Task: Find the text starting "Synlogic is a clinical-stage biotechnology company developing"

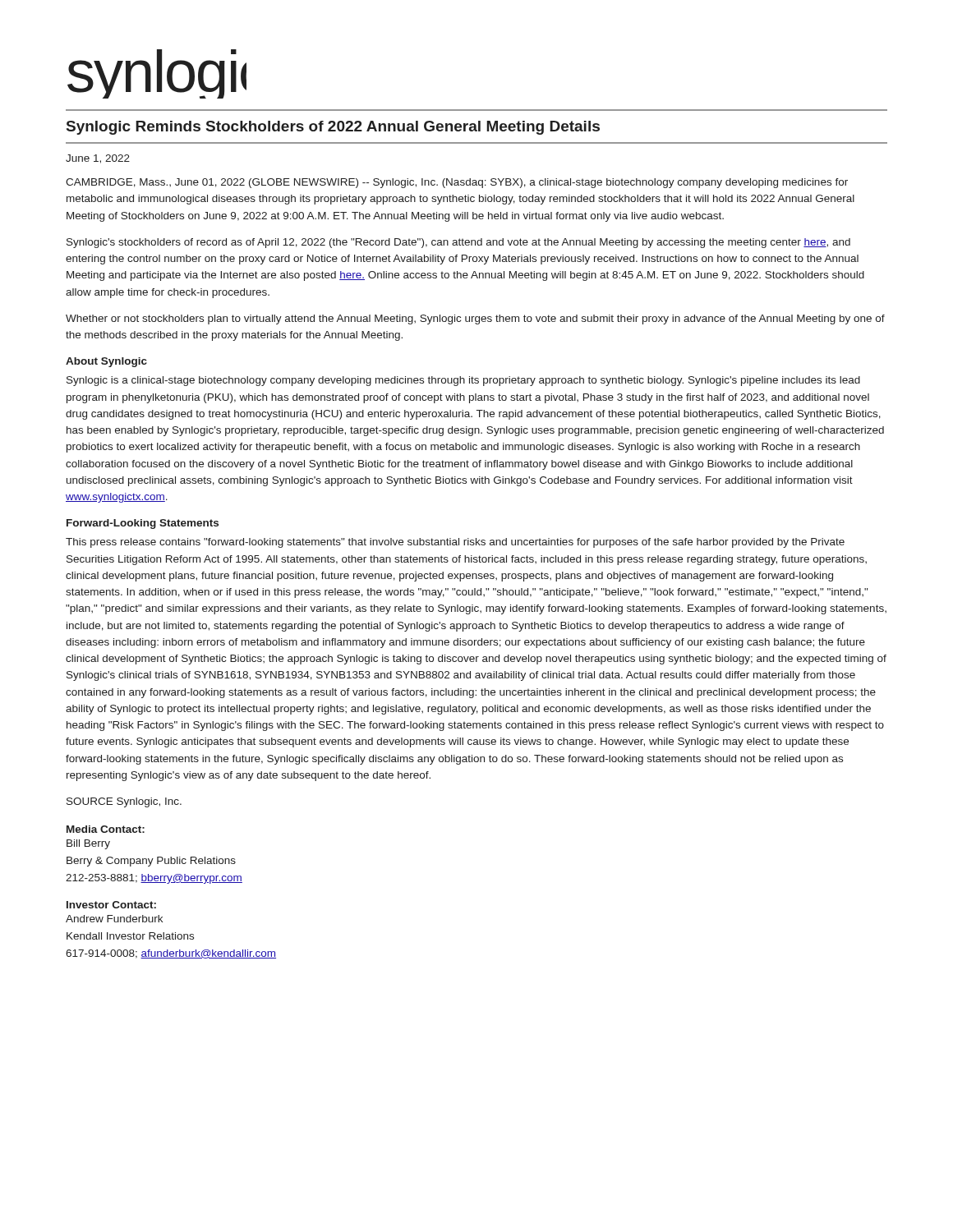Action: (476, 439)
